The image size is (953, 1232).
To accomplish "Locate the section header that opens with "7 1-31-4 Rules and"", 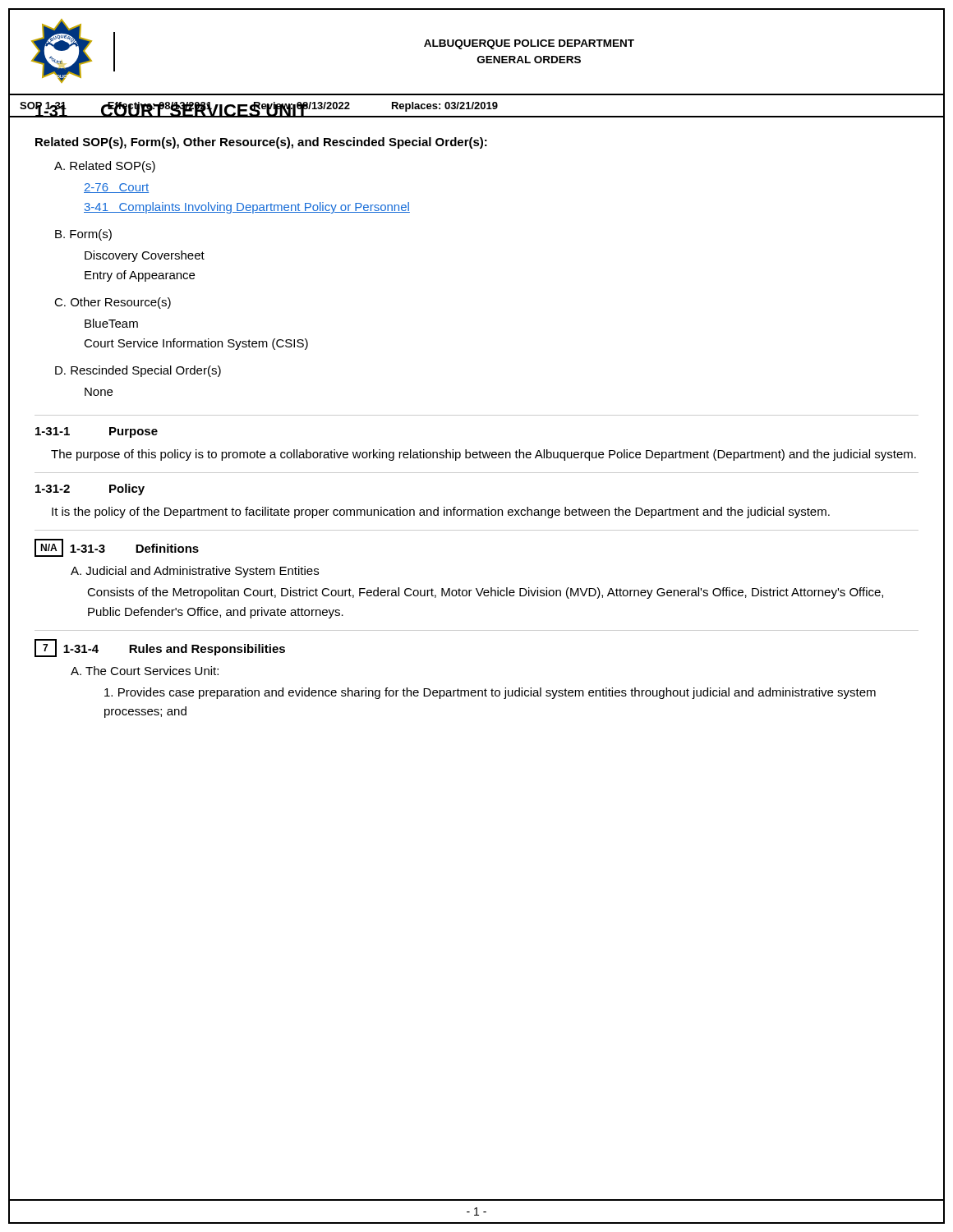I will (x=160, y=648).
